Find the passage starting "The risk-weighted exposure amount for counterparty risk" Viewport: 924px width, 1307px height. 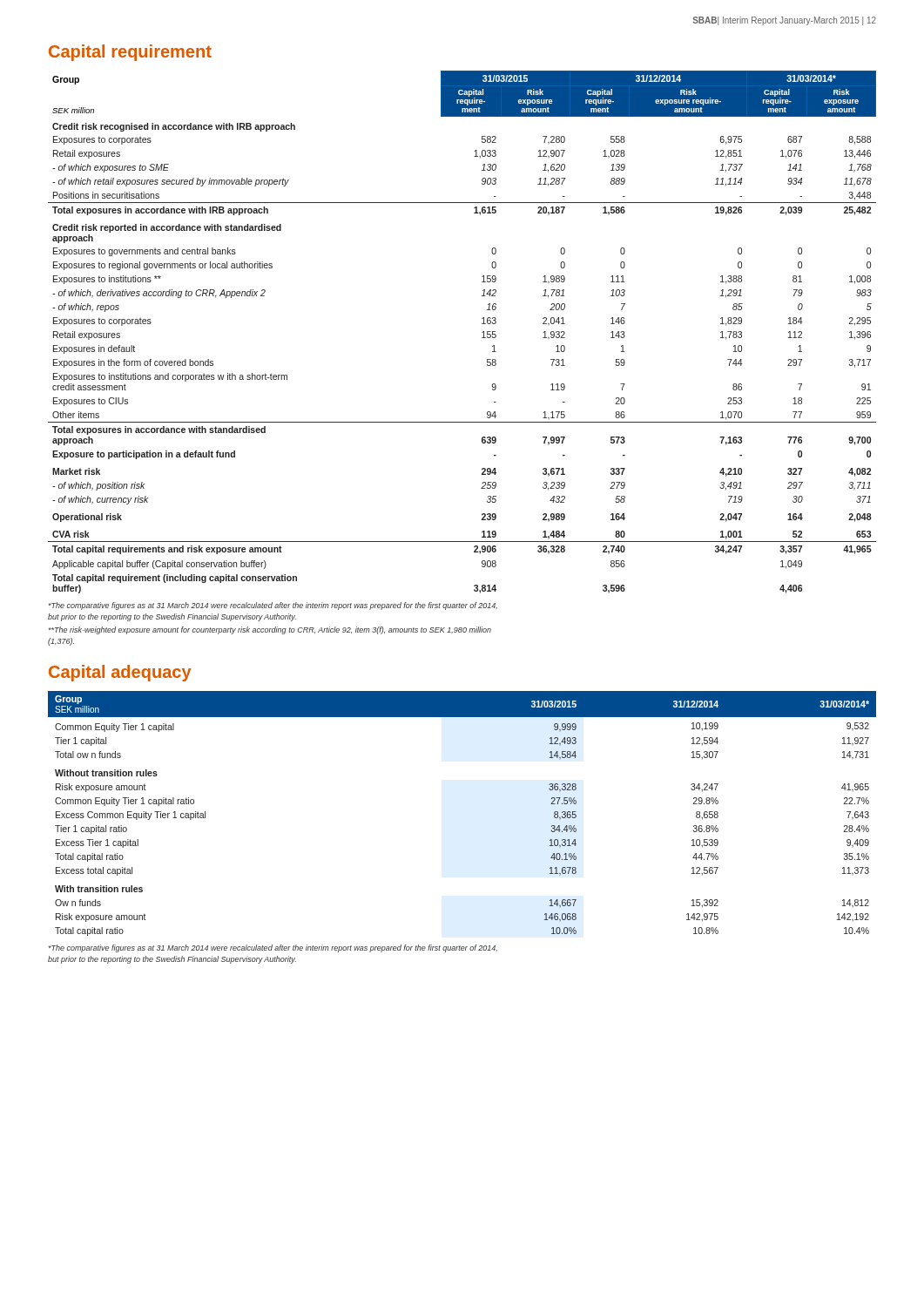tap(269, 636)
